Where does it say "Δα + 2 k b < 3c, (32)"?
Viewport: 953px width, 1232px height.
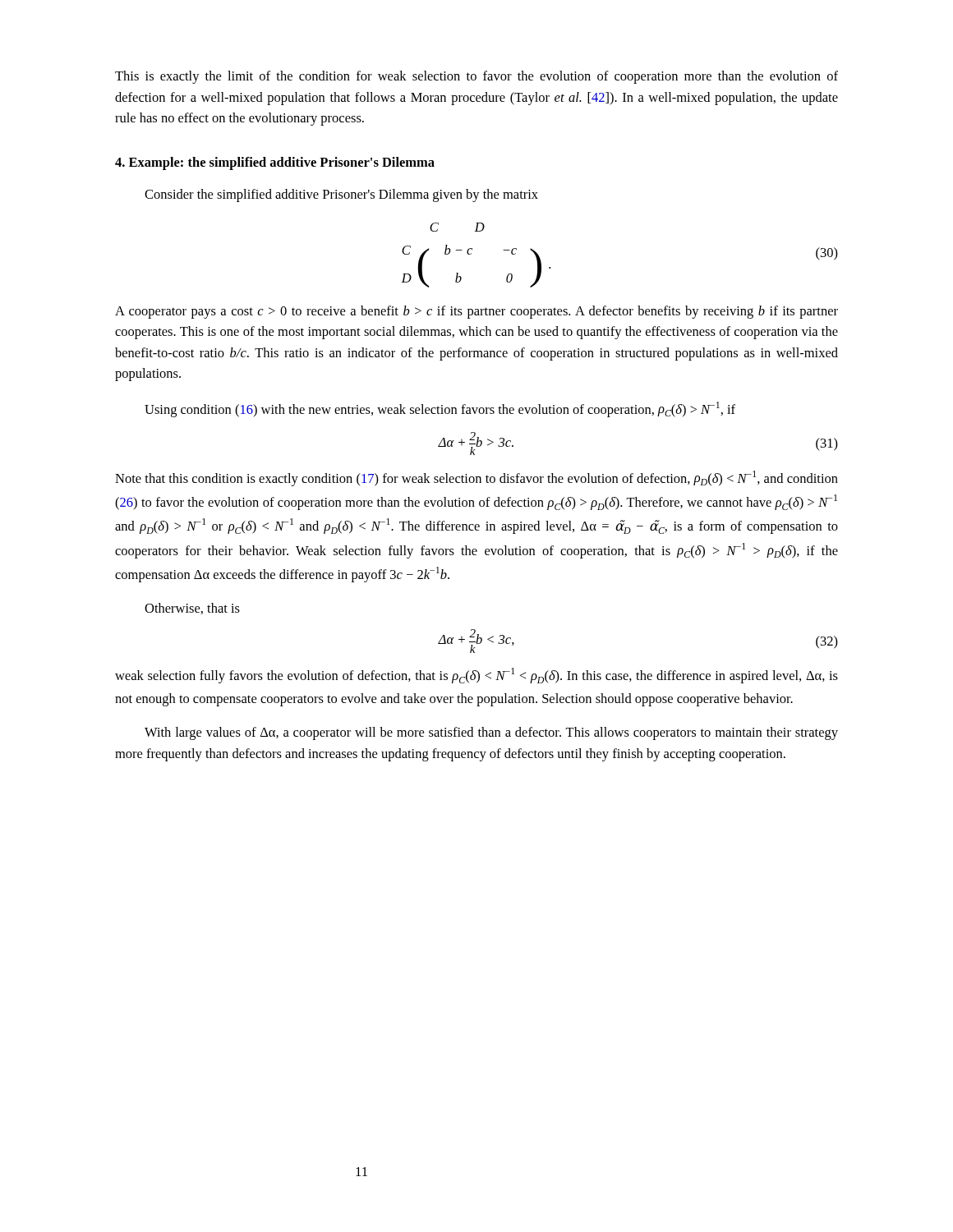pos(475,642)
